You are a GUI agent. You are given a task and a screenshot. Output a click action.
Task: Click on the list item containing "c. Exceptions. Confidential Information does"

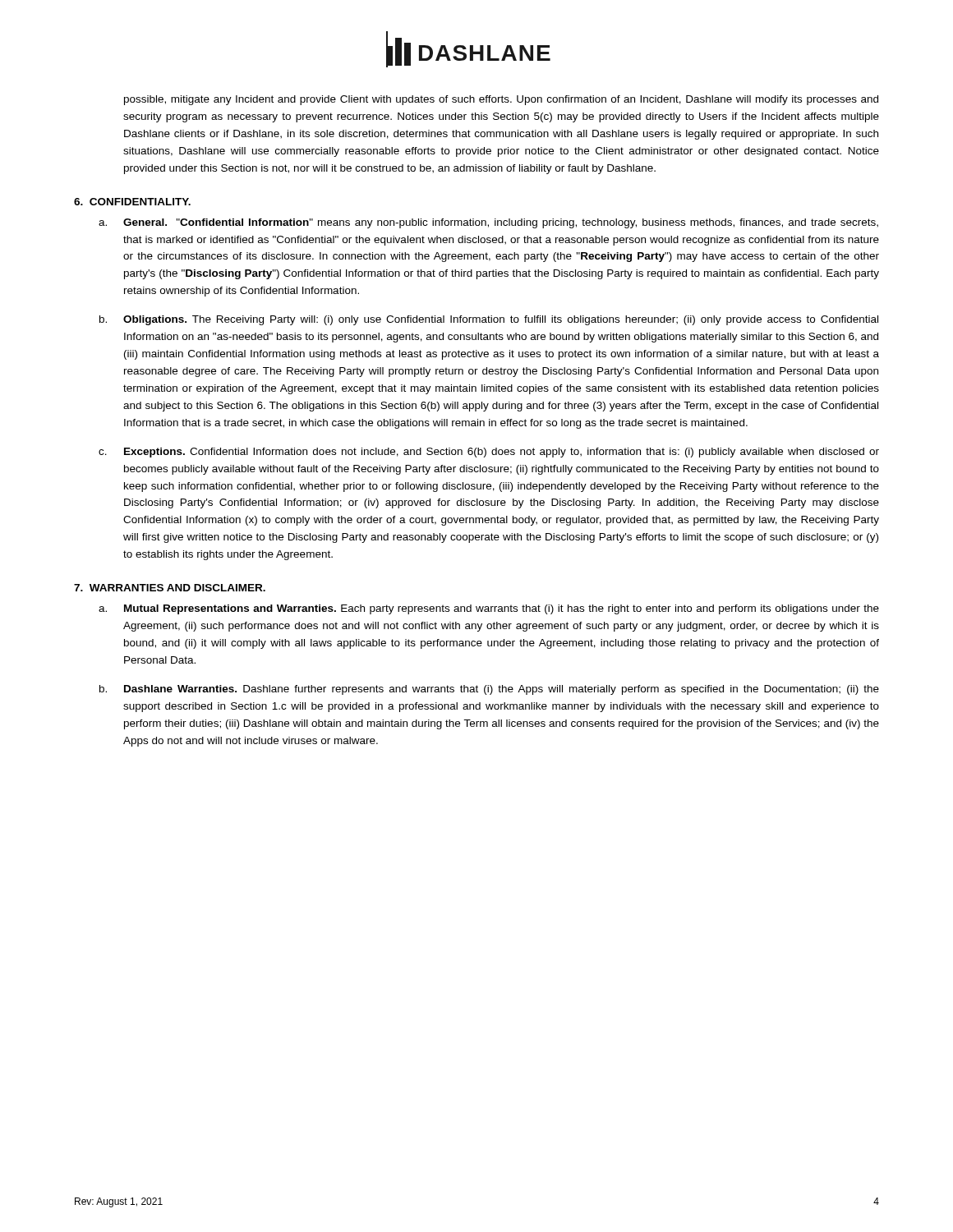[x=489, y=503]
